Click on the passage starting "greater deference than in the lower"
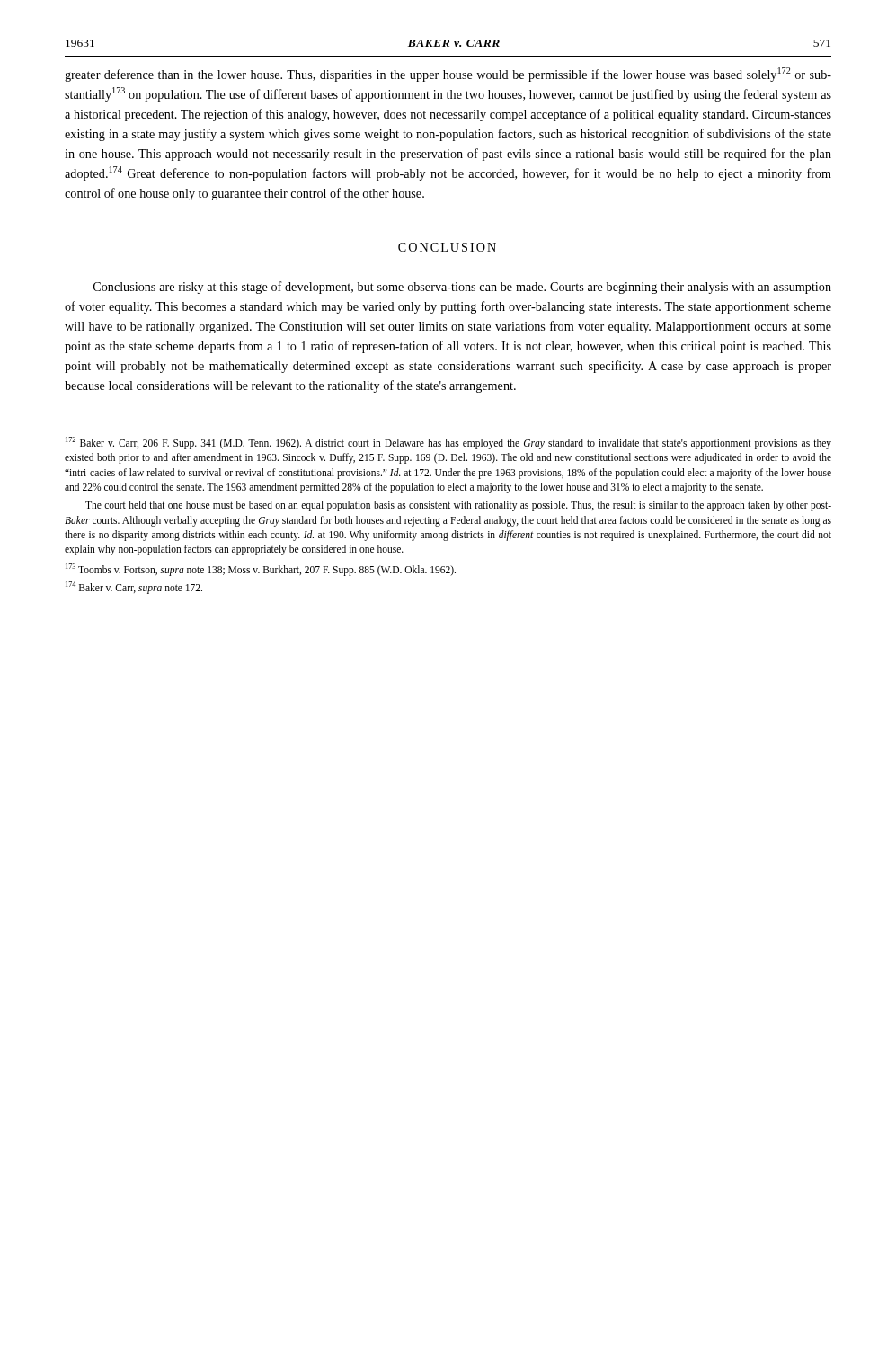 pyautogui.click(x=448, y=133)
